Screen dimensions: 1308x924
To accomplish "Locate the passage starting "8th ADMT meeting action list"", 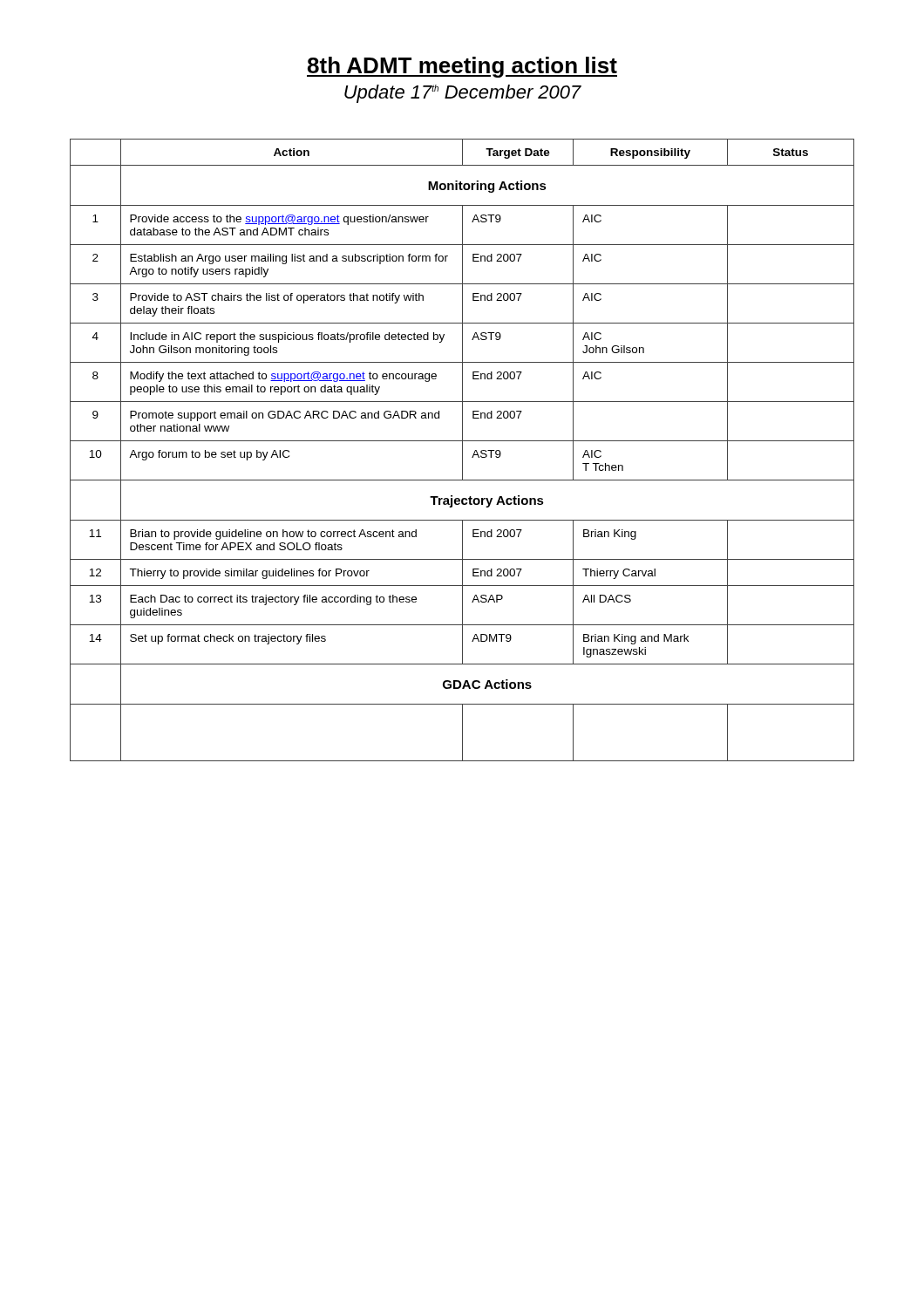I will pos(462,78).
